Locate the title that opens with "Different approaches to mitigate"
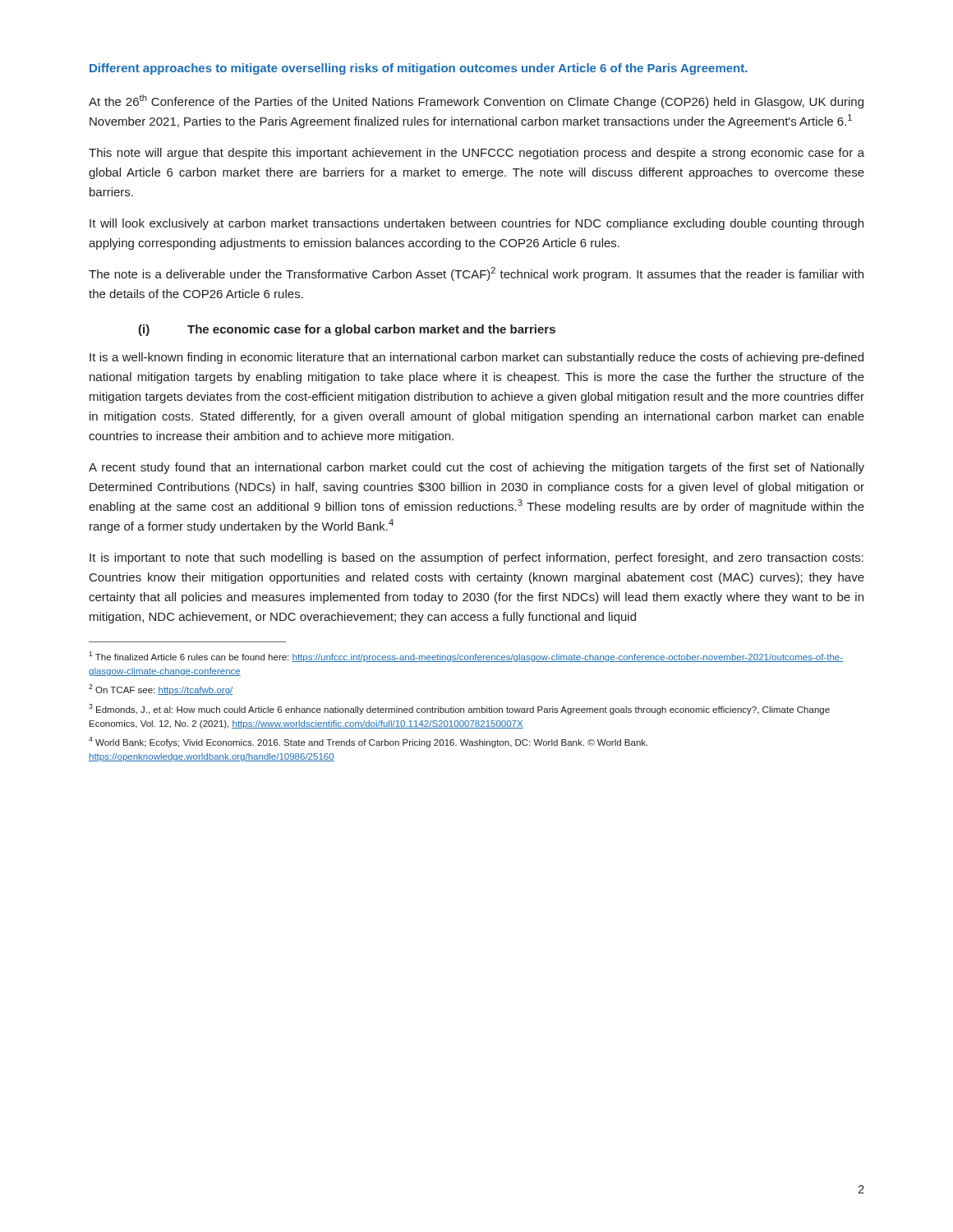This screenshot has width=953, height=1232. coord(418,68)
